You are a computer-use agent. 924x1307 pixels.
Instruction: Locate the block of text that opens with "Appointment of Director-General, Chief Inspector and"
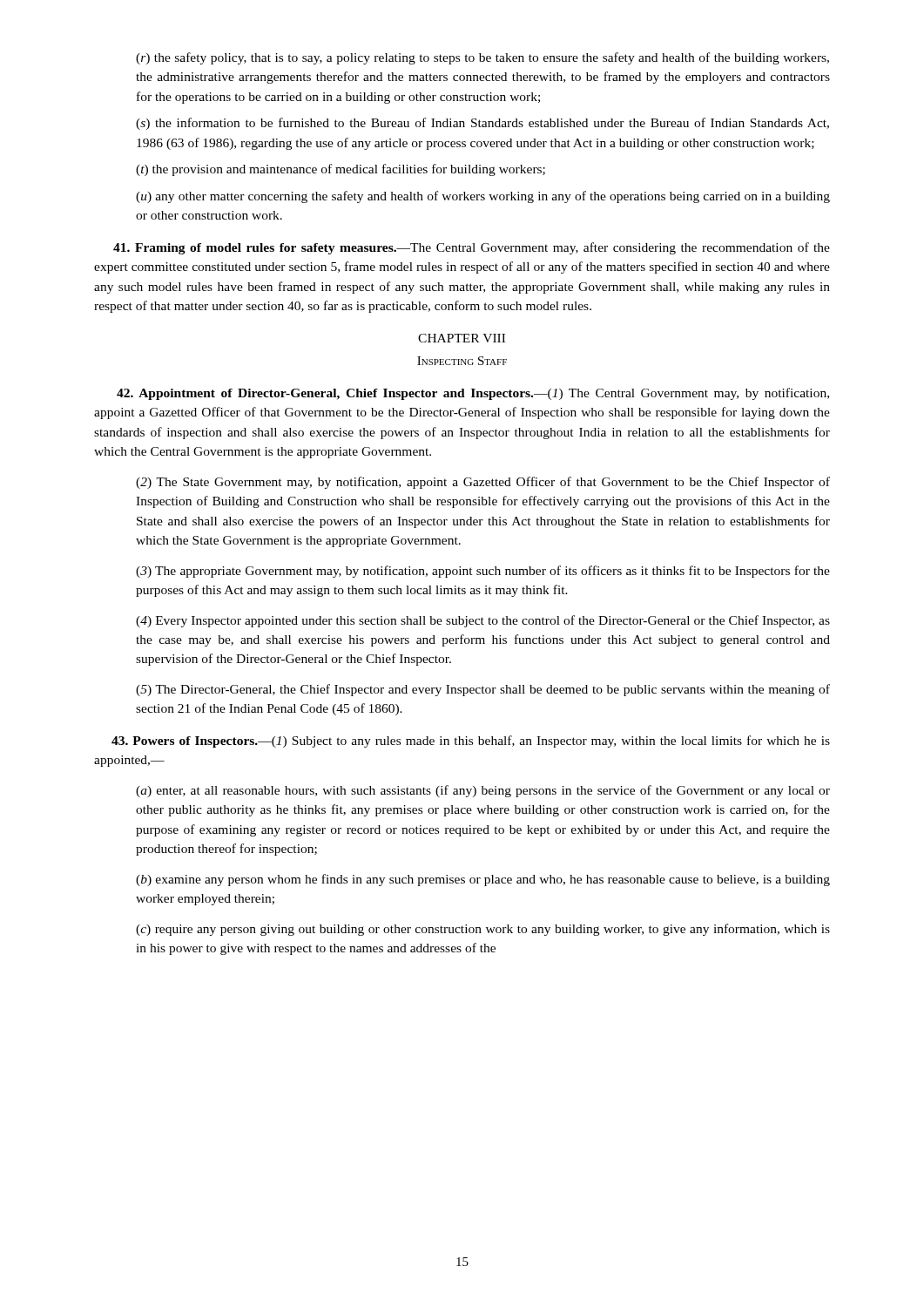point(462,422)
